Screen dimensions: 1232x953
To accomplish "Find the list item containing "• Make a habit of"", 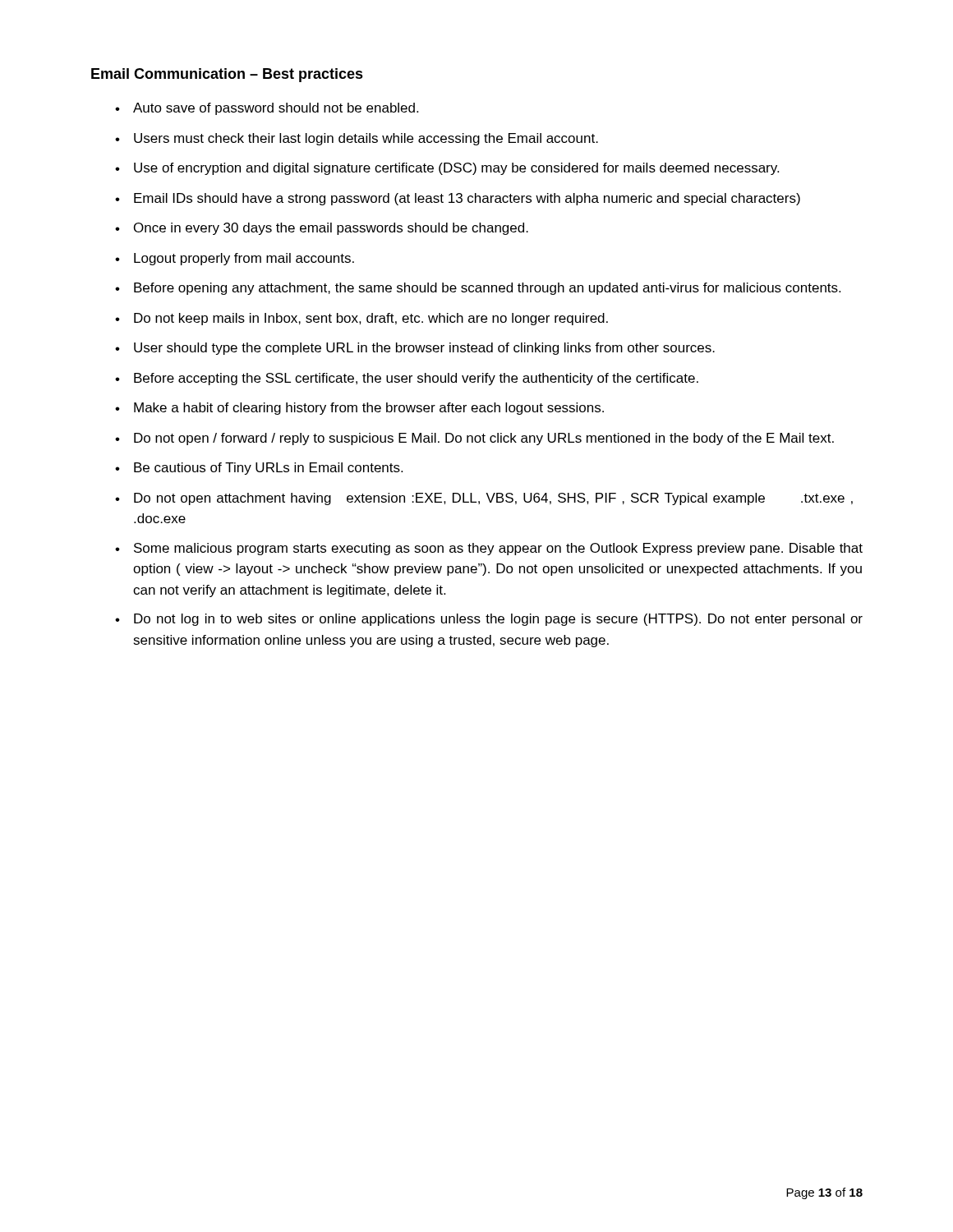I will click(489, 408).
